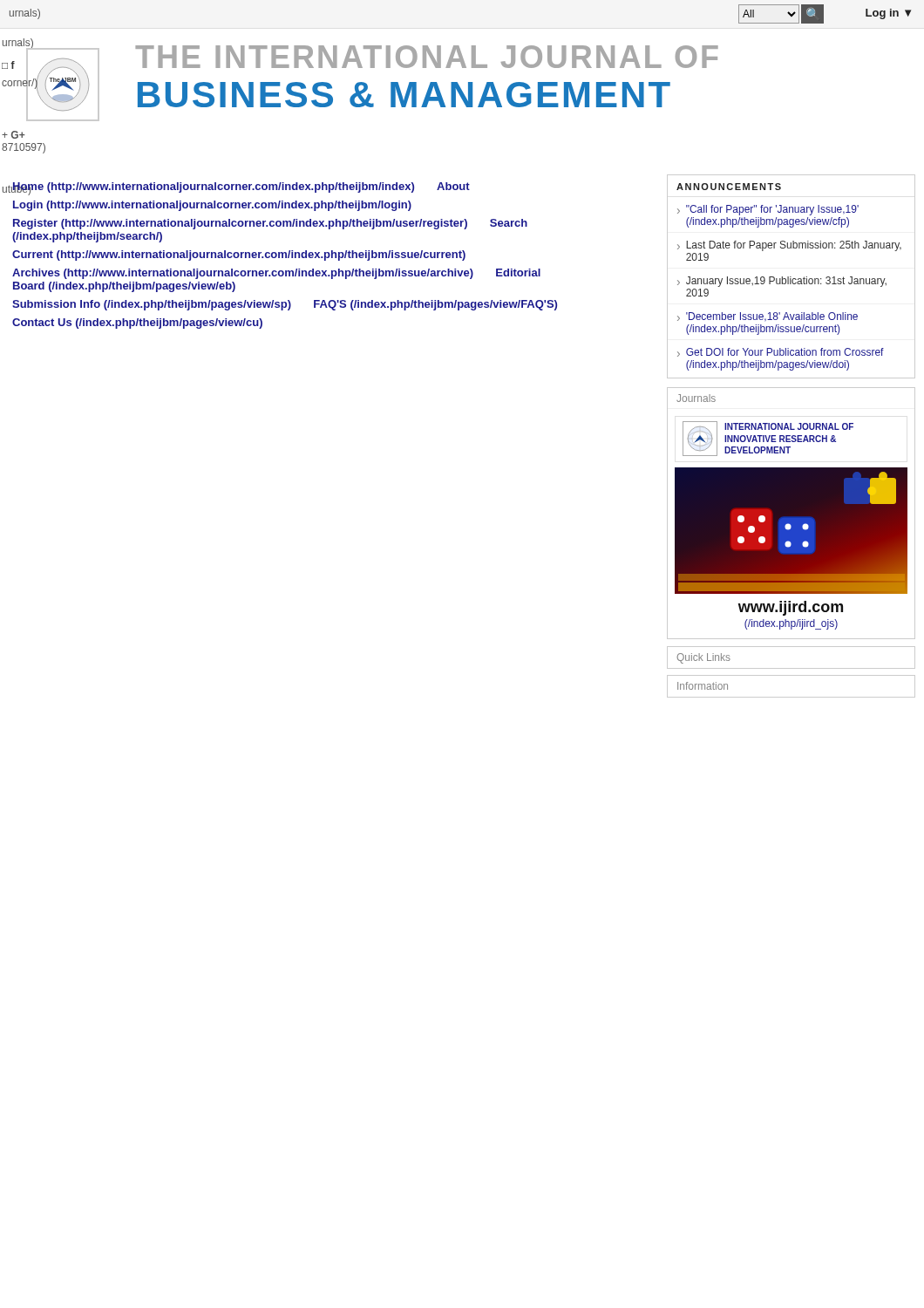Find the element starting "Login (http://www.internationaljournalcorner.com/index.php/theijbm/login)"
924x1308 pixels.
212,204
